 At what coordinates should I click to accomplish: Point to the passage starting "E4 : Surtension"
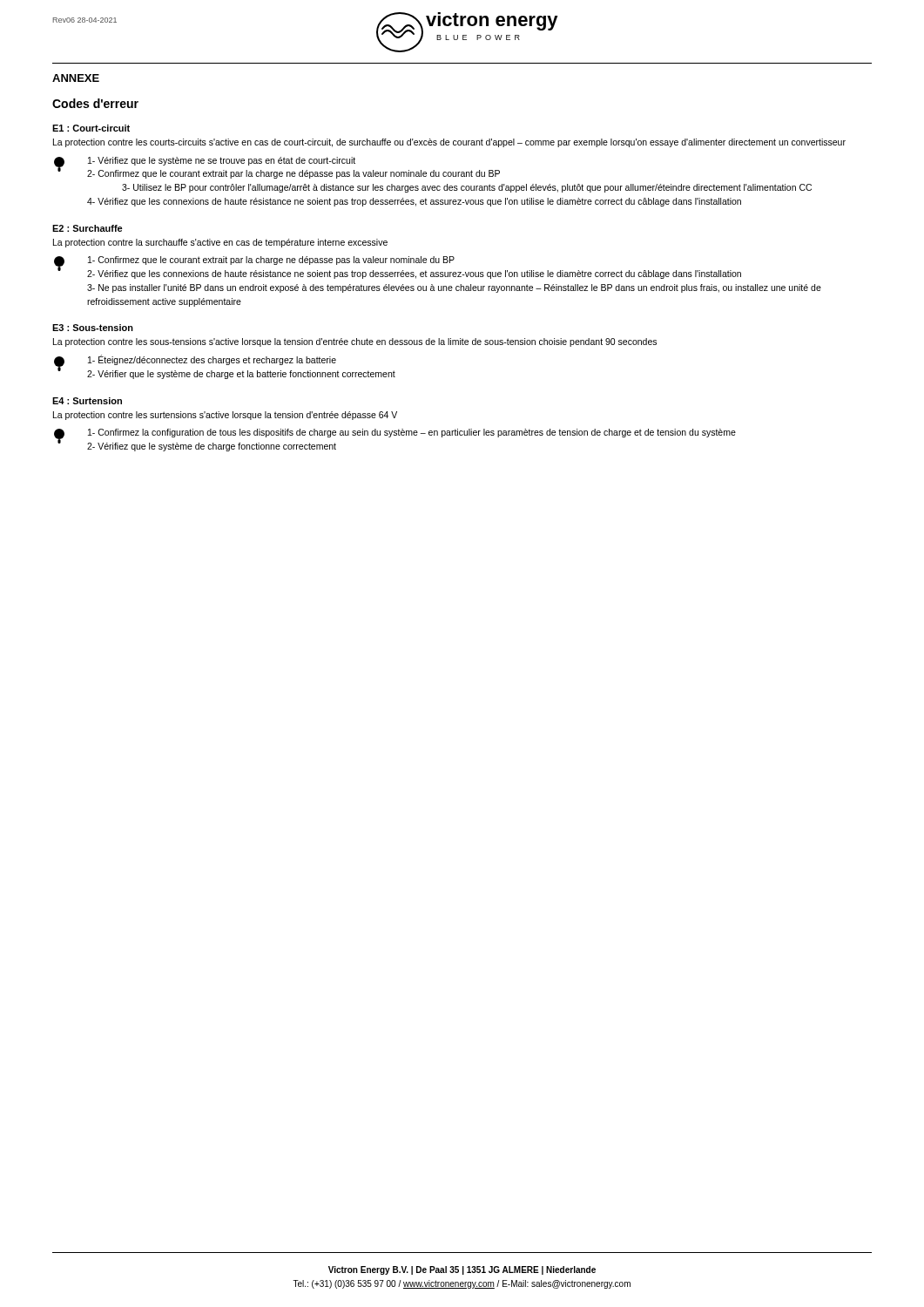[x=87, y=400]
